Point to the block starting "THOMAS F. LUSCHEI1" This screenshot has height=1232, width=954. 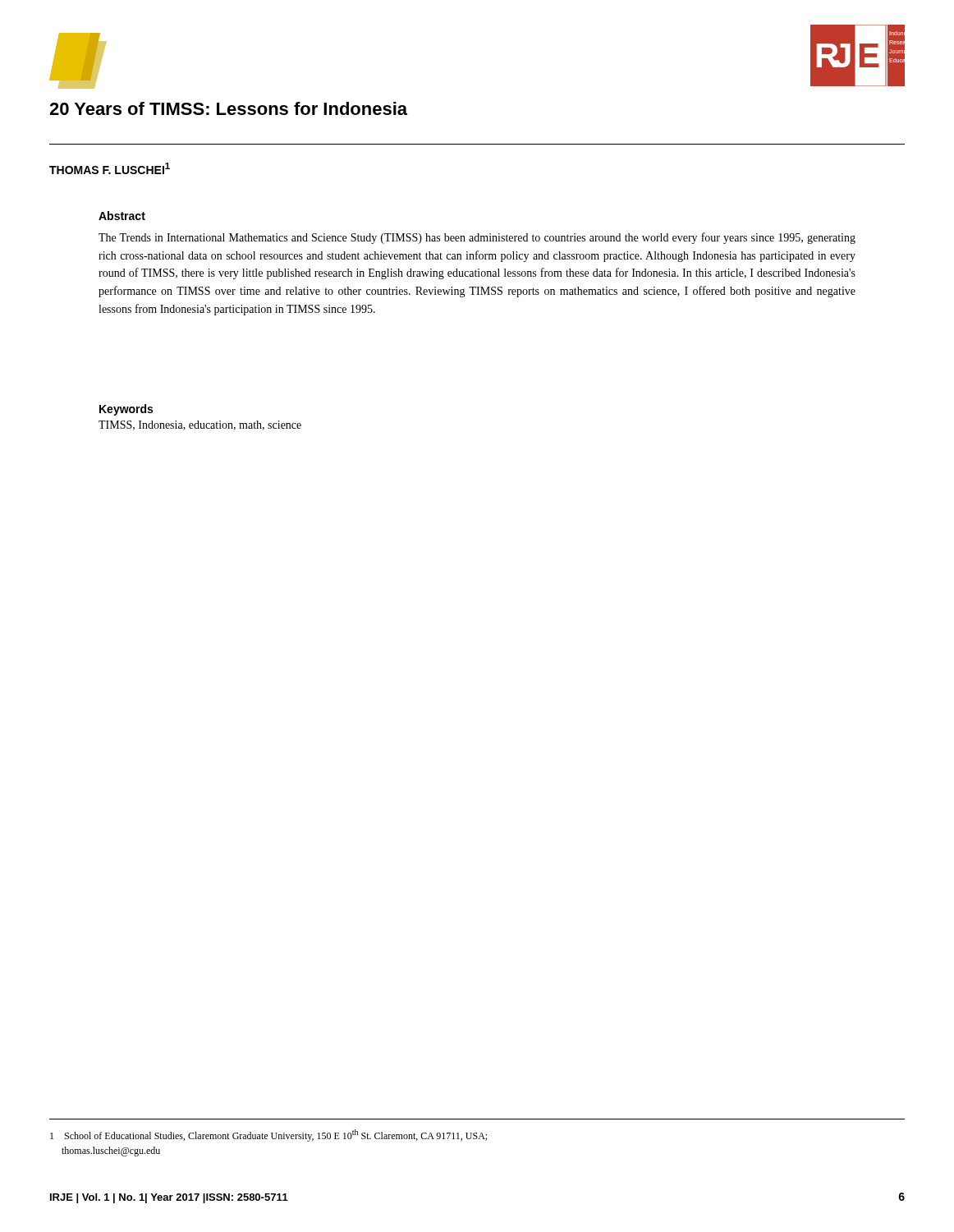(x=110, y=168)
